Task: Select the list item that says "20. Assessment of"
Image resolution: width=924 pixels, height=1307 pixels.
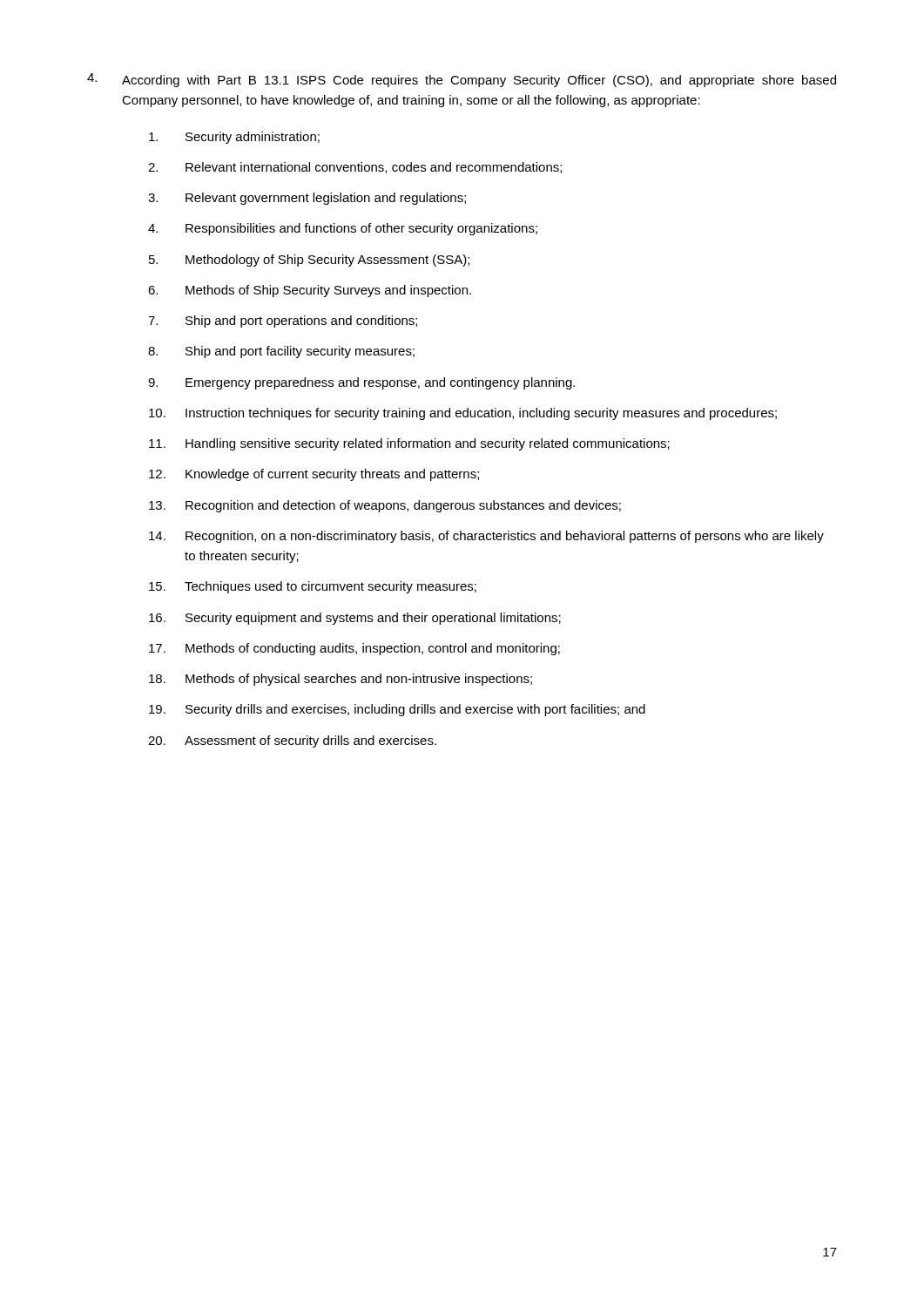Action: click(292, 742)
